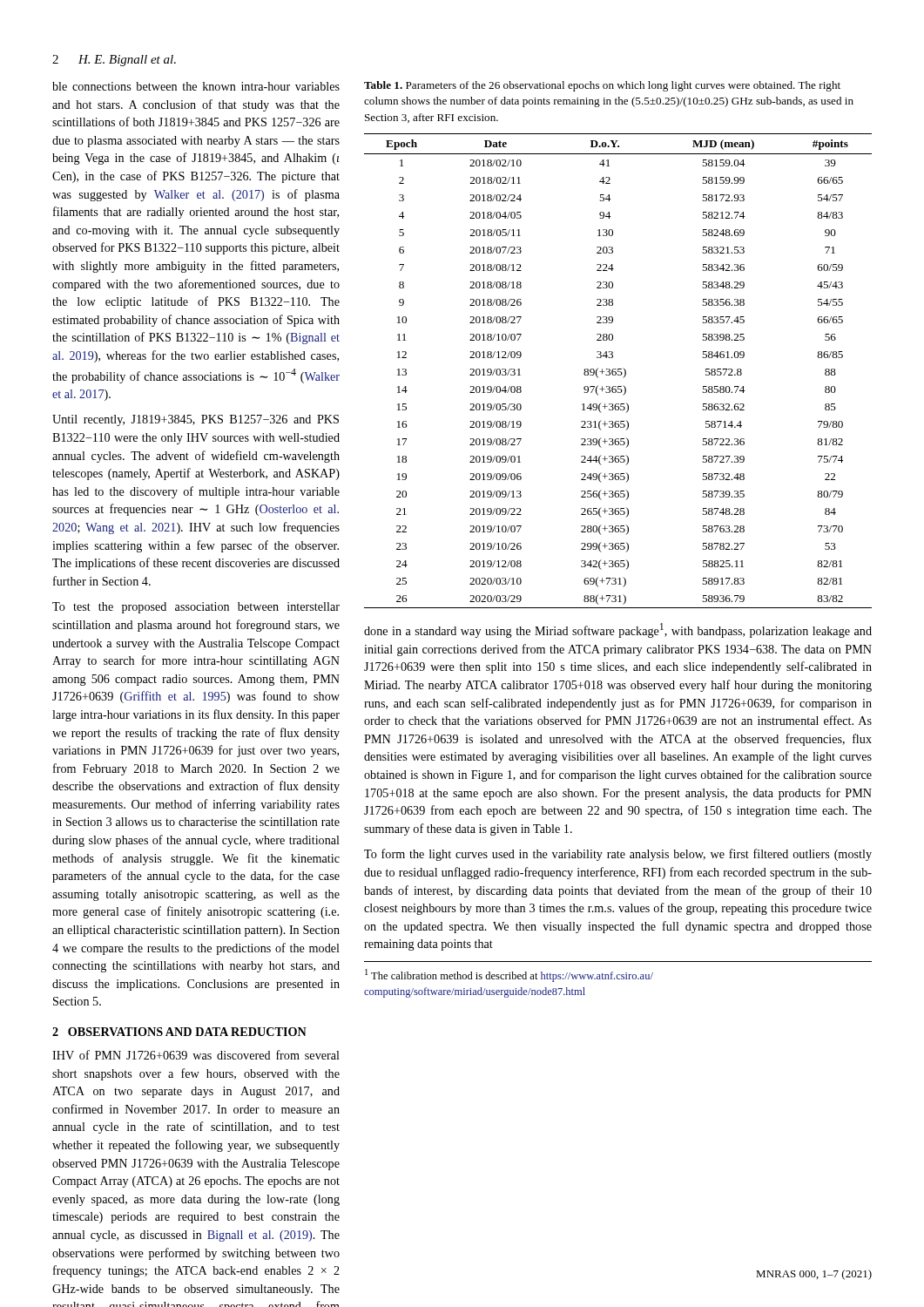Find the text starting "2 OBSERVATIONS AND DATA REDUCTION"
924x1307 pixels.
pyautogui.click(x=179, y=1032)
